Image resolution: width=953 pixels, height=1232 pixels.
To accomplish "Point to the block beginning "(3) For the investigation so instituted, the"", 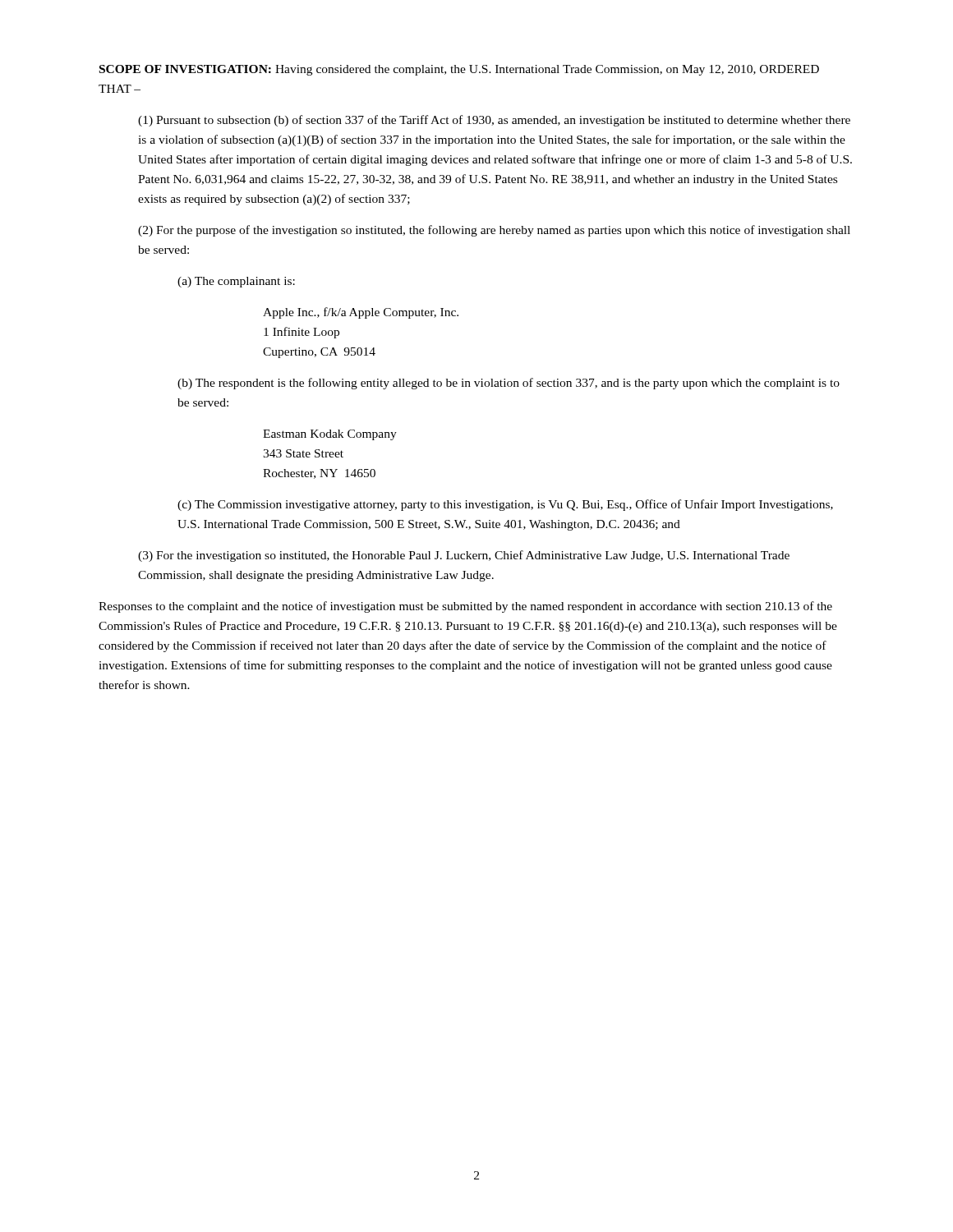I will tap(496, 565).
